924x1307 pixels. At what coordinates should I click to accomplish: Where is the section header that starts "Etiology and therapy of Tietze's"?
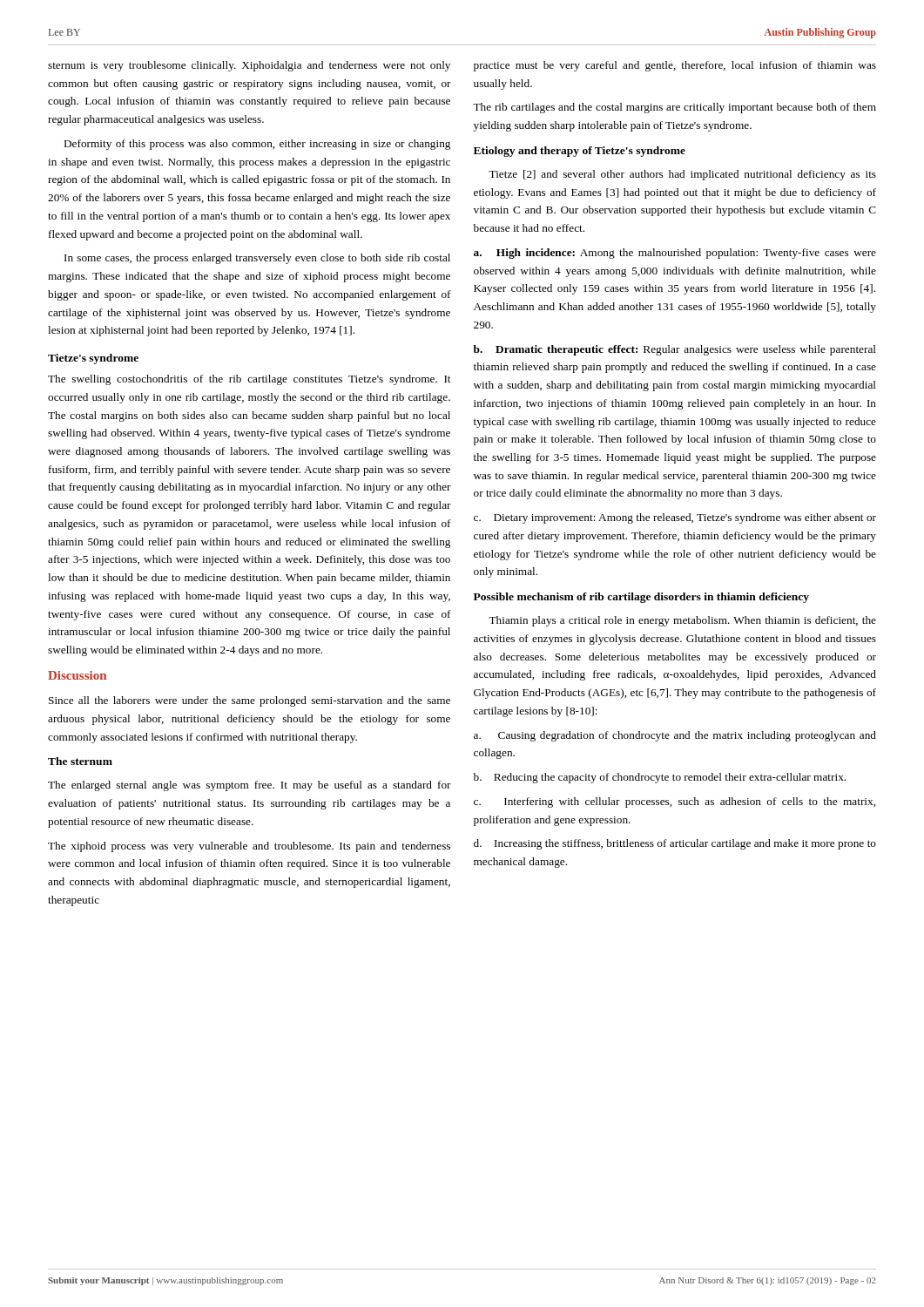coord(675,150)
